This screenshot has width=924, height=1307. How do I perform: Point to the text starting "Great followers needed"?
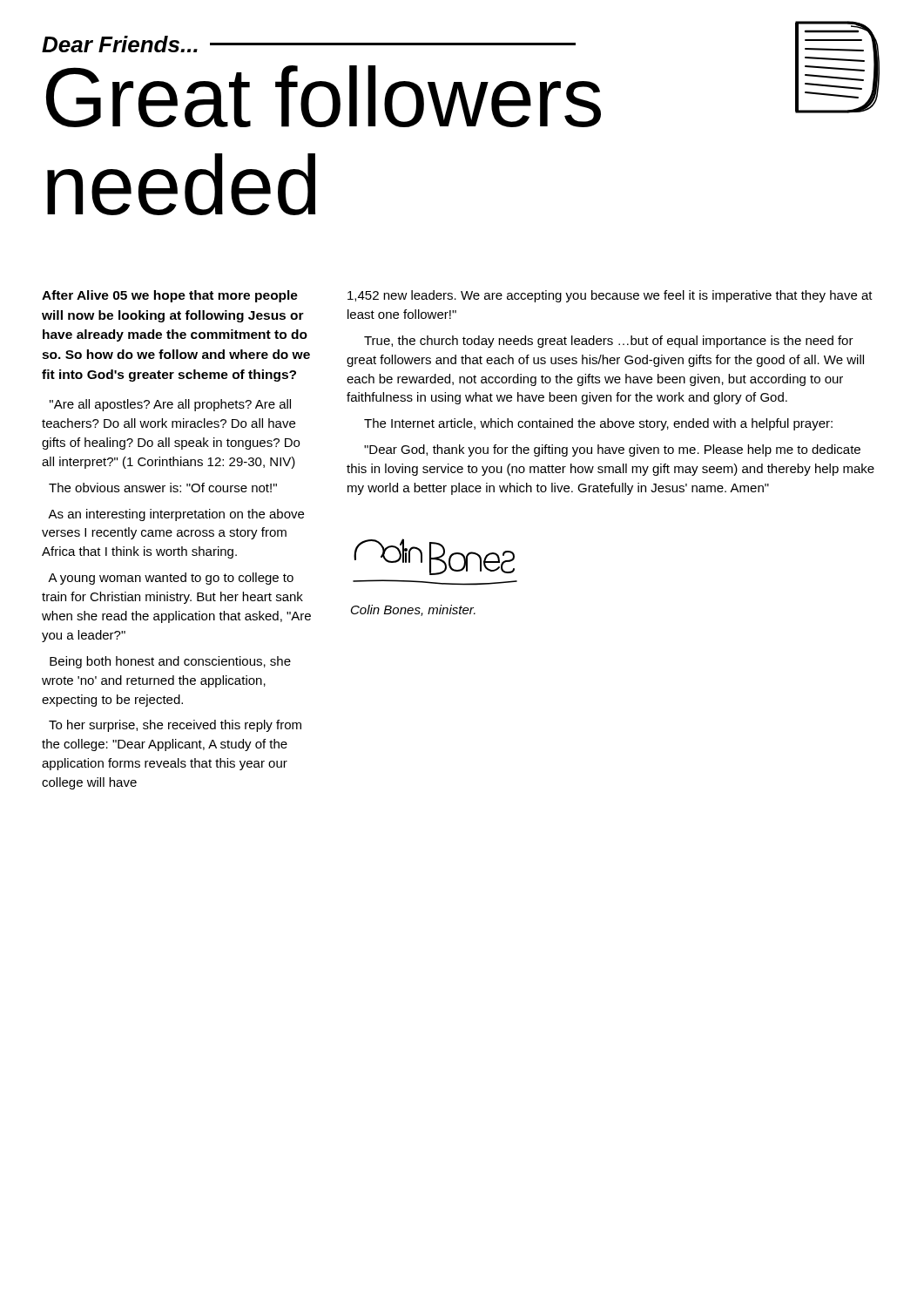point(411,142)
